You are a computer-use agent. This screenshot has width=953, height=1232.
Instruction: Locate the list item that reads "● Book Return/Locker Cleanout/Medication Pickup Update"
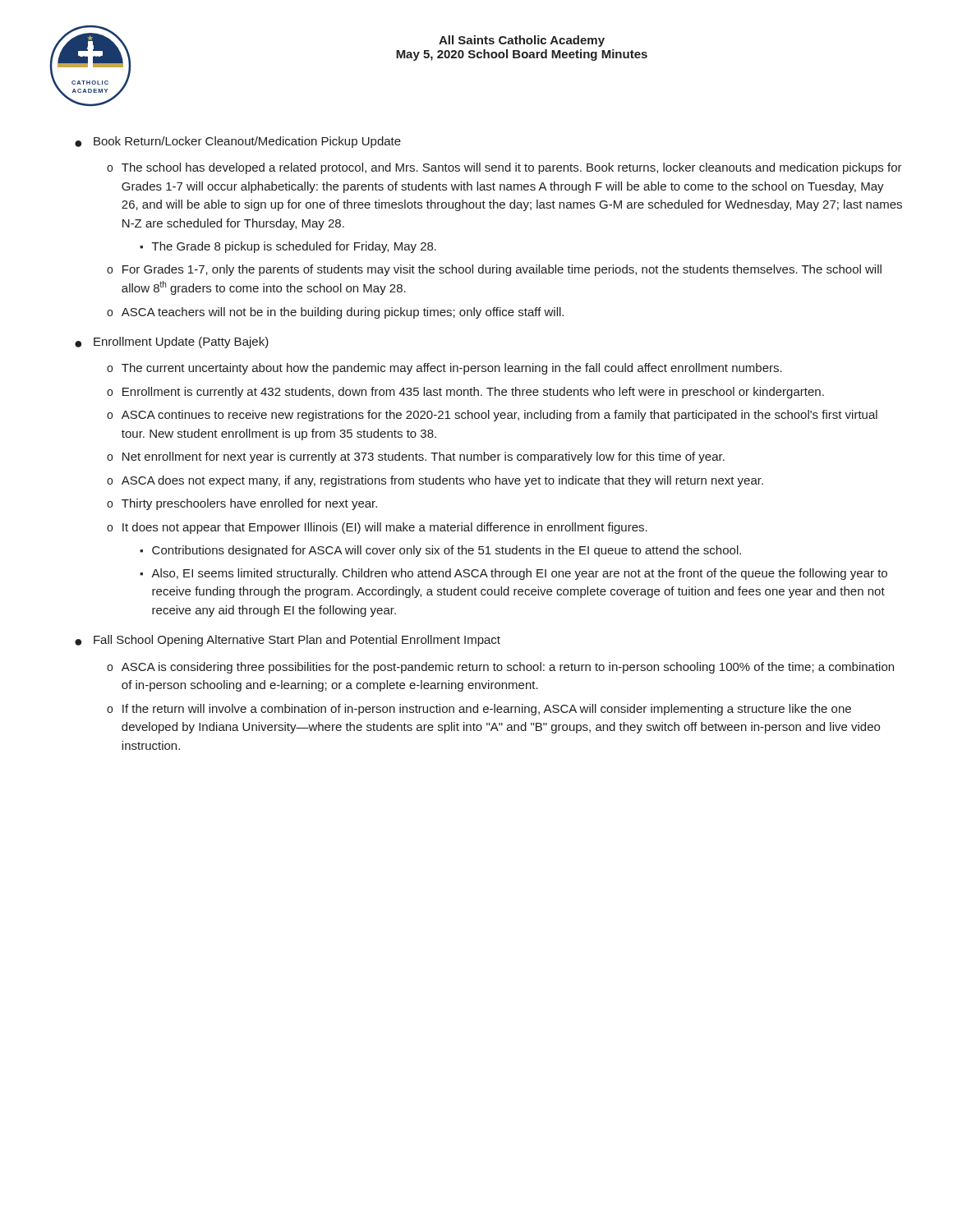pyautogui.click(x=237, y=143)
